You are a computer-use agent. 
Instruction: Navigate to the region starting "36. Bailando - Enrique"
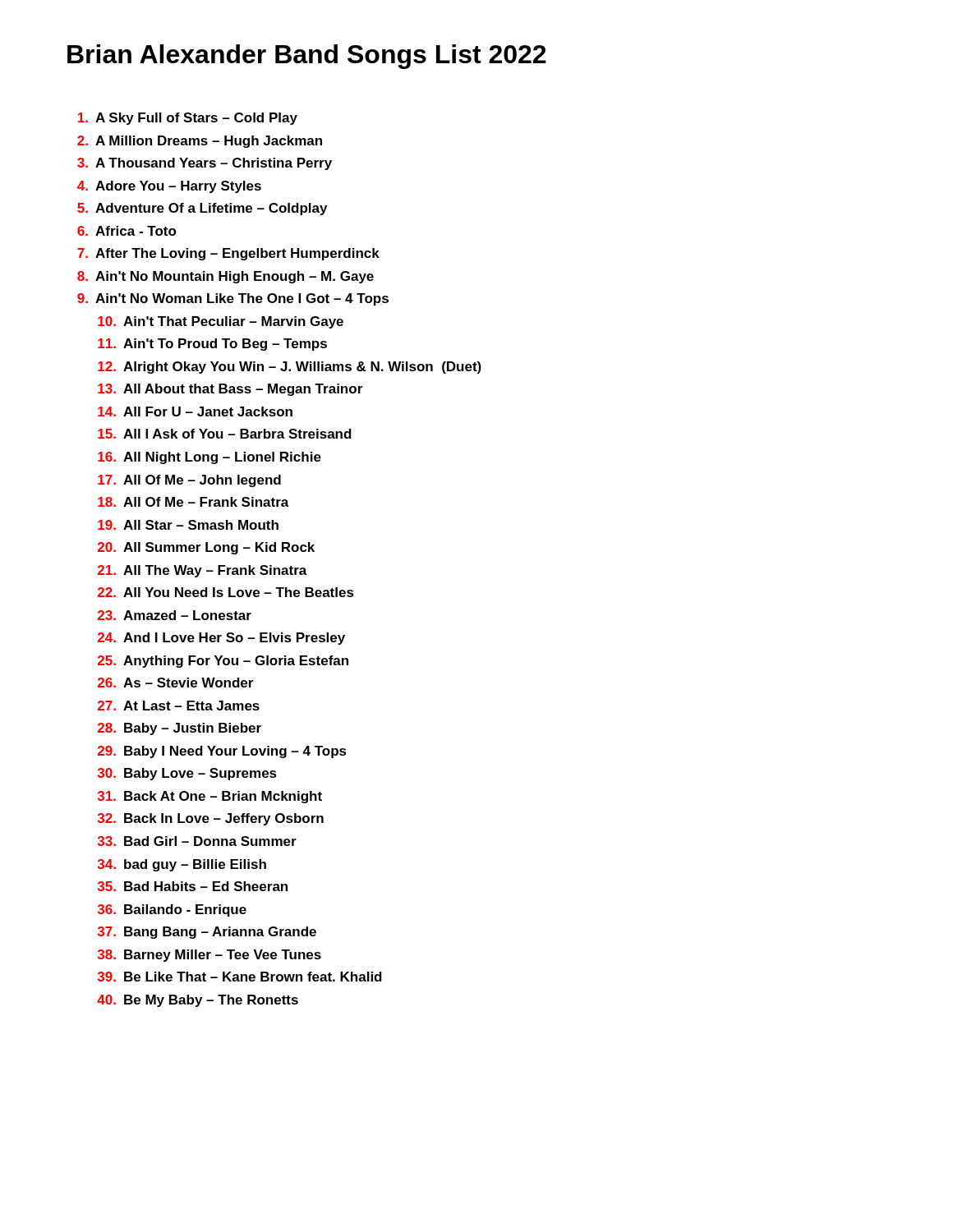[x=156, y=910]
